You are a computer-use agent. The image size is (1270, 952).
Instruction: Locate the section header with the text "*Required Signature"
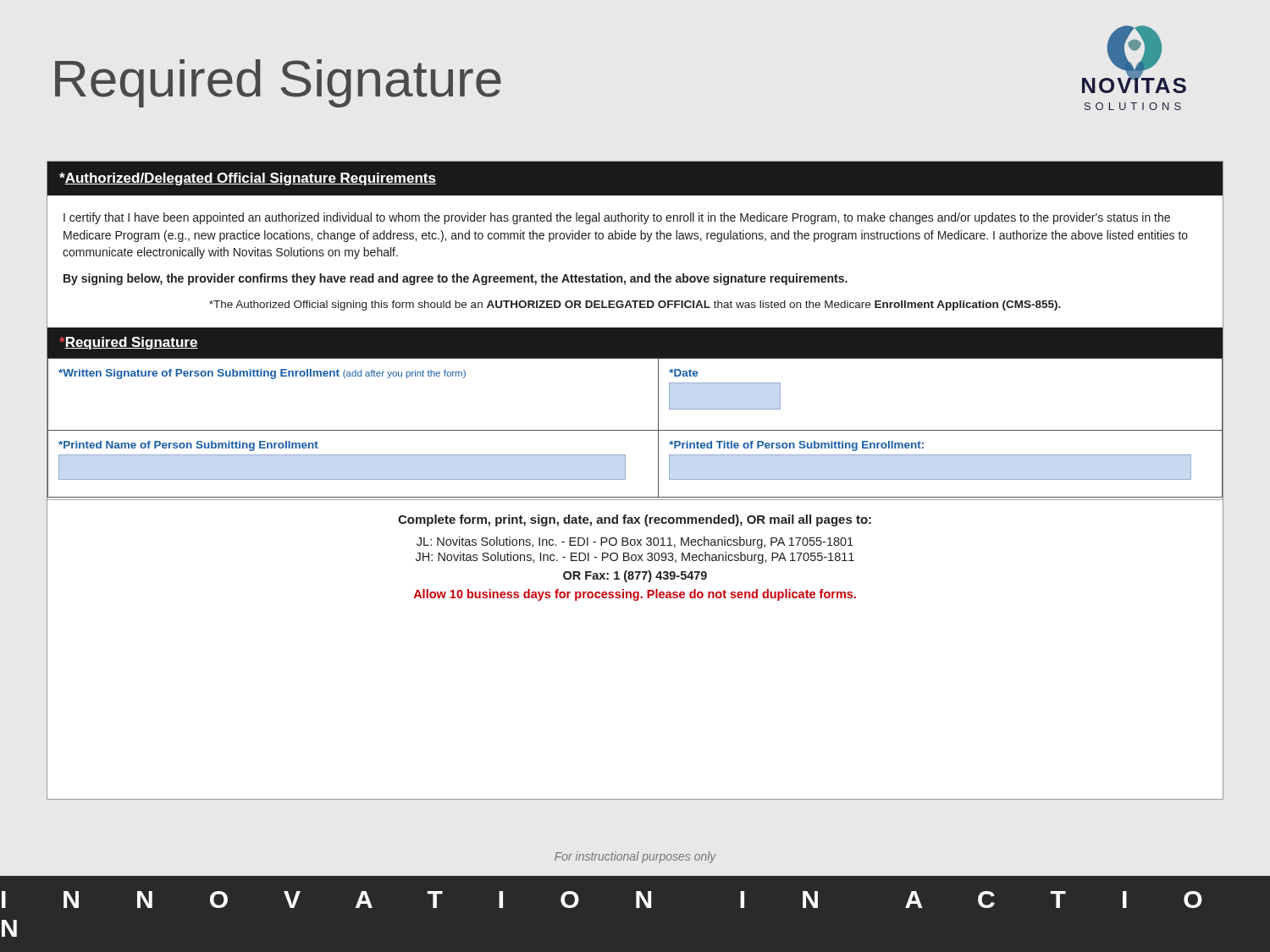point(128,343)
